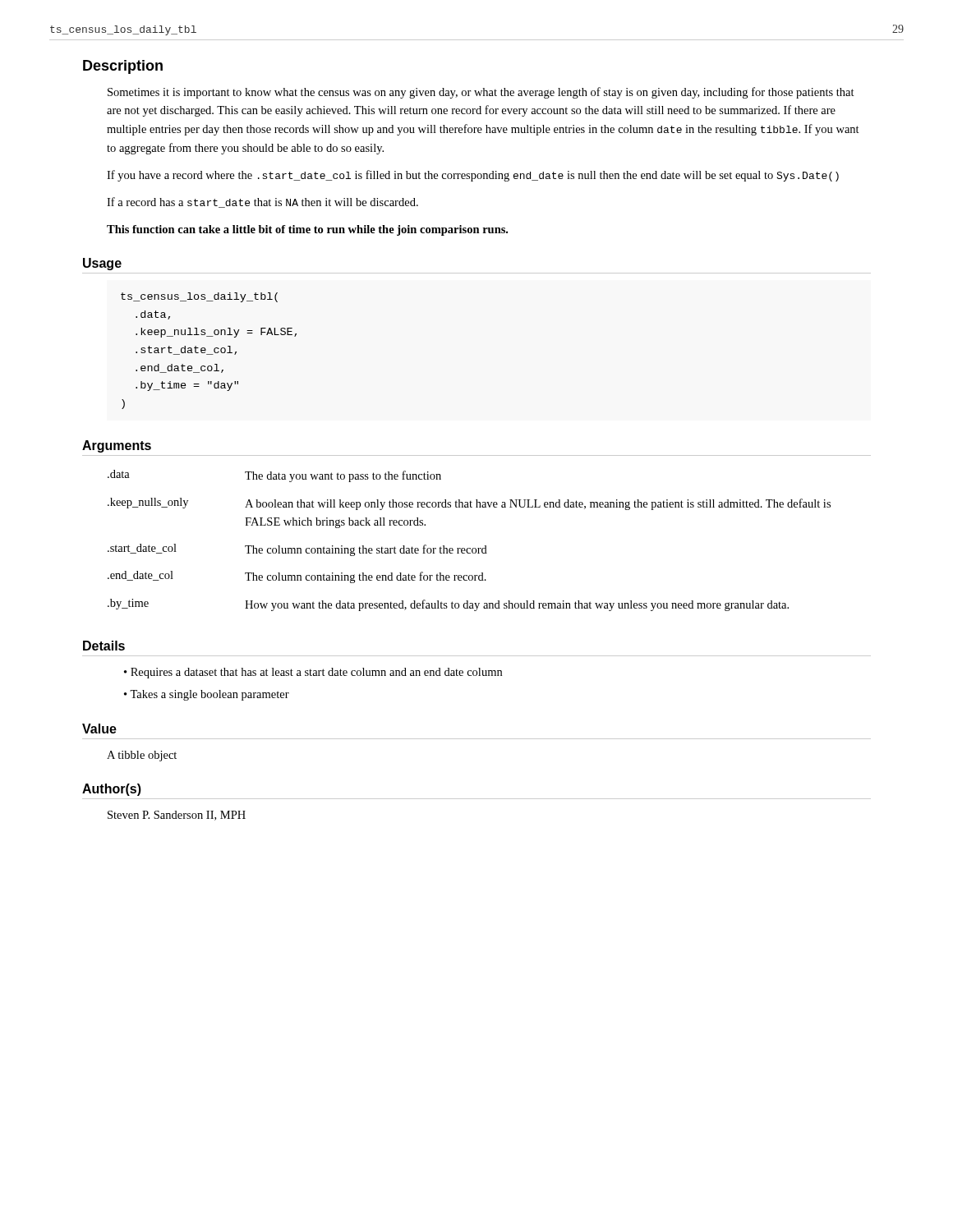The height and width of the screenshot is (1232, 953).
Task: Click on the element starting "• Requires a dataset that has at"
Action: (x=313, y=672)
